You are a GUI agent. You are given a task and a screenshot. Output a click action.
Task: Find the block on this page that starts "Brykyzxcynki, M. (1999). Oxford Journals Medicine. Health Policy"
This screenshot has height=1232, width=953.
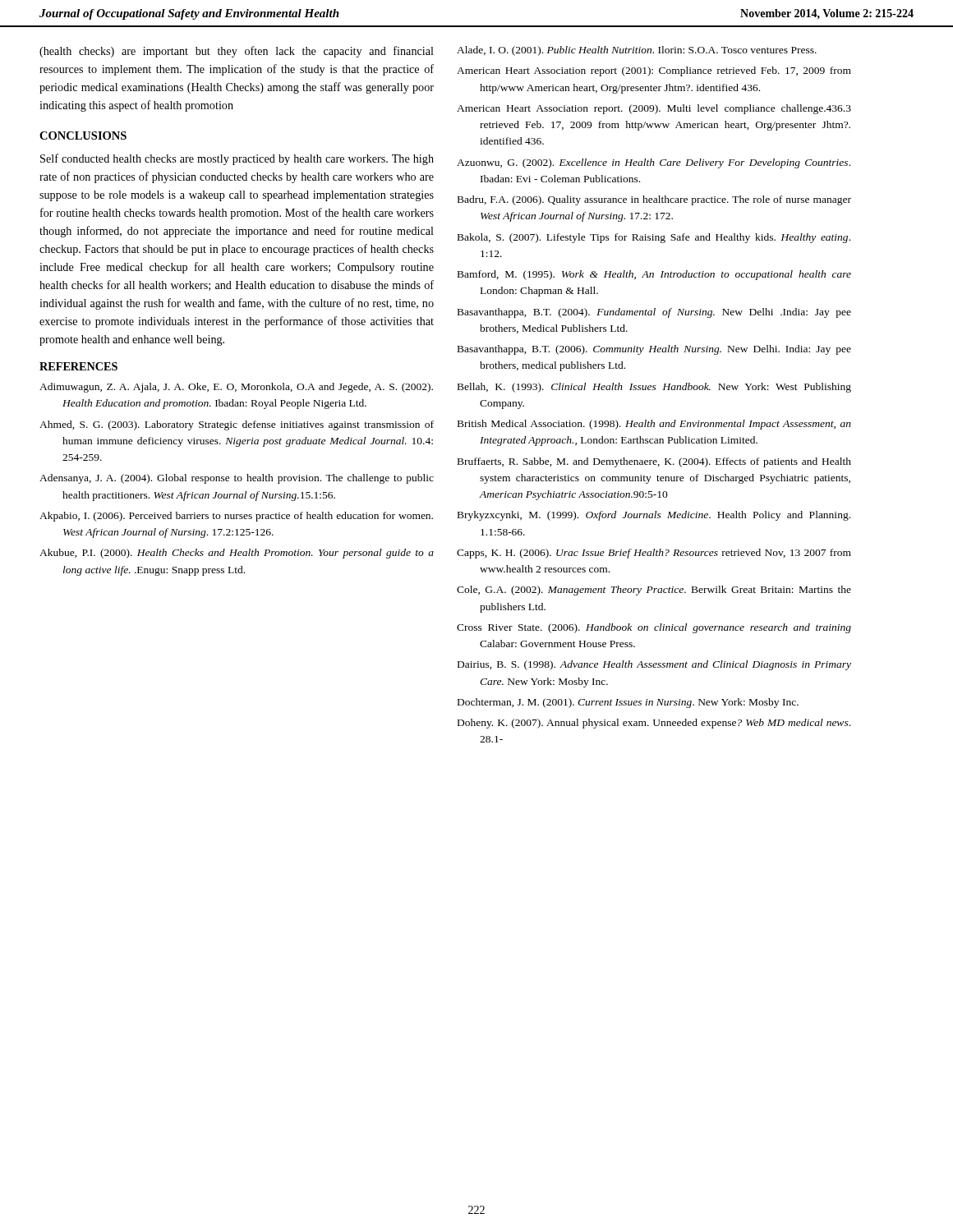(x=654, y=523)
